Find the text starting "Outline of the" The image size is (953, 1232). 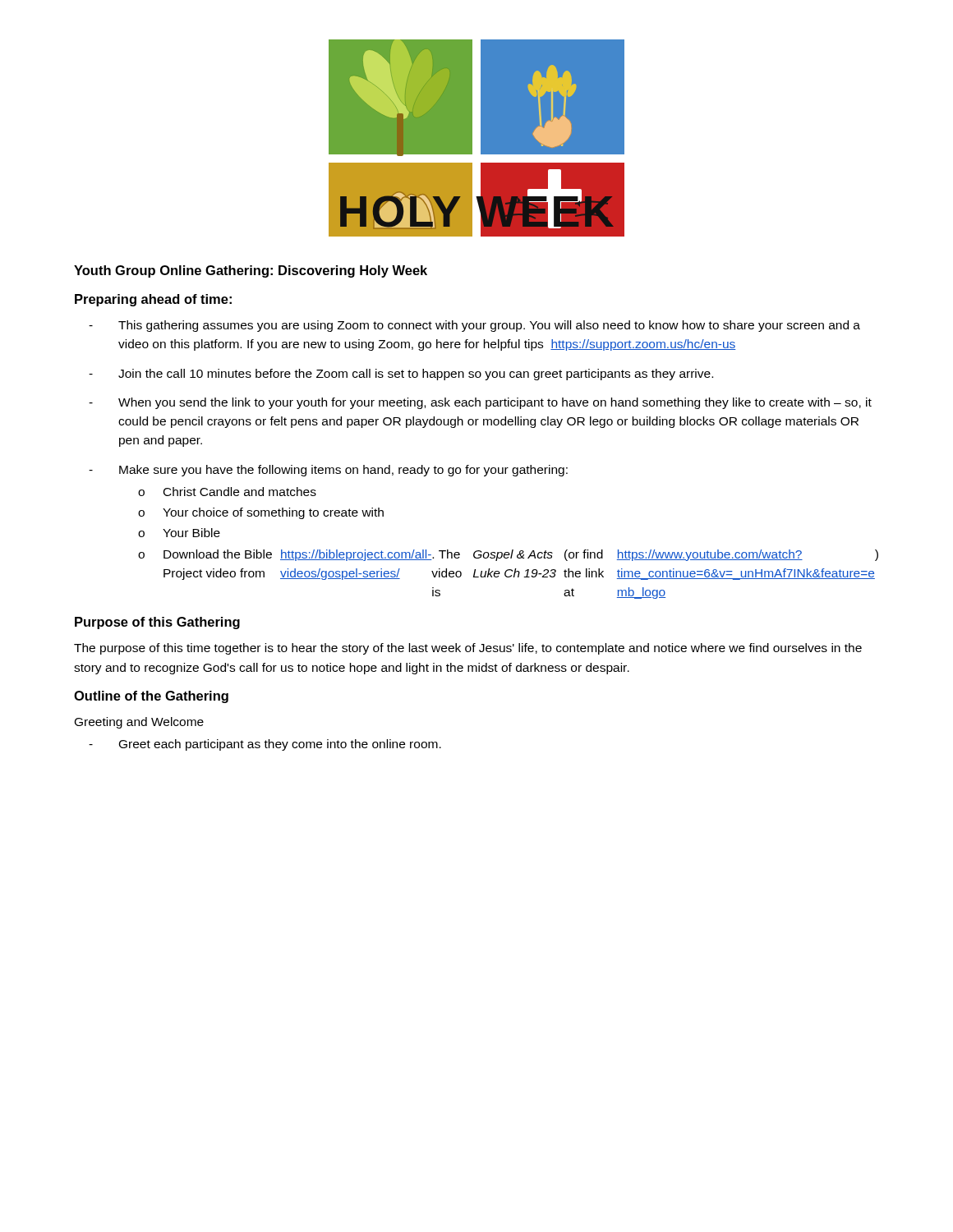pyautogui.click(x=152, y=695)
